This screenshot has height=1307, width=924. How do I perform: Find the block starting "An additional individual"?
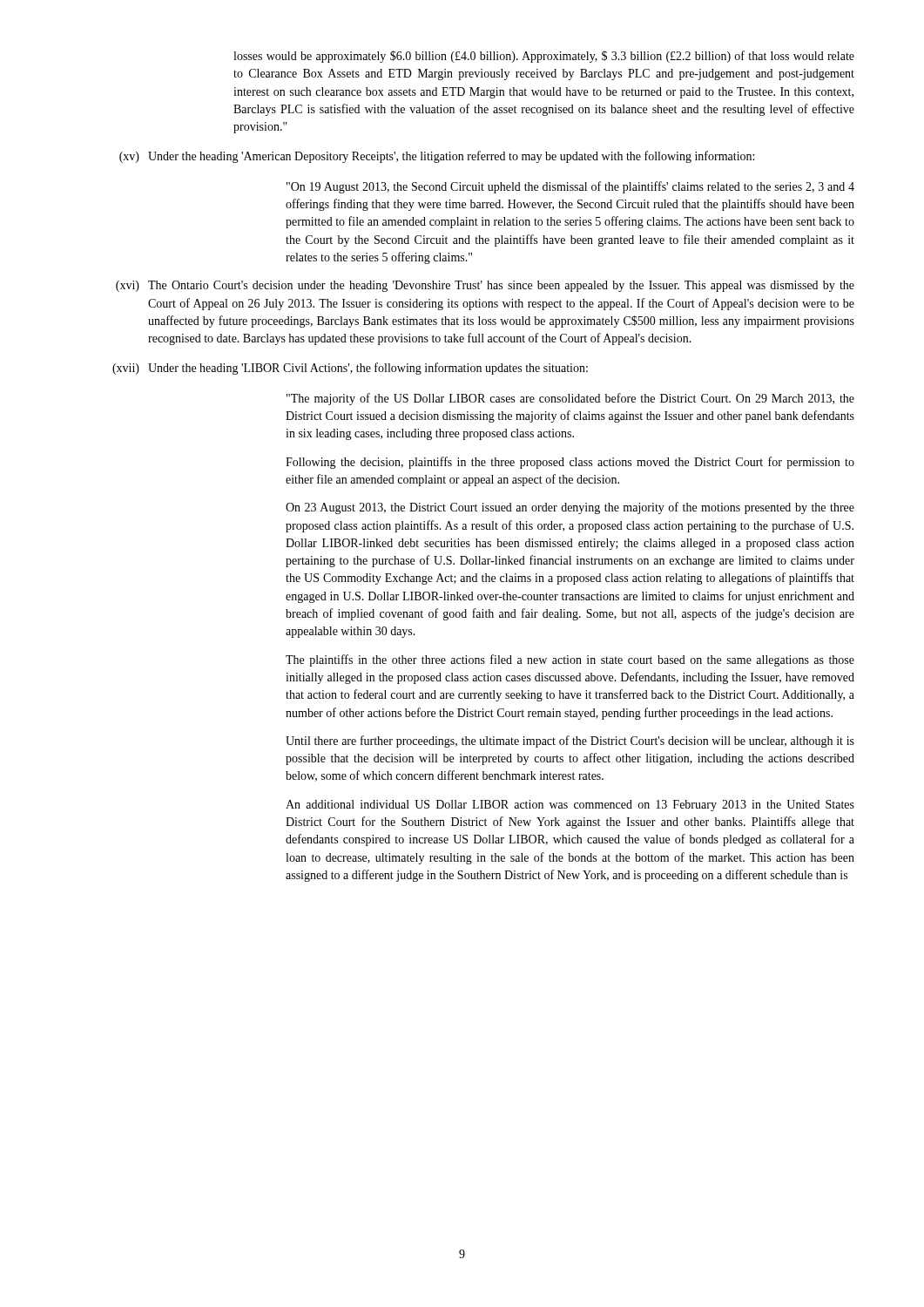(x=570, y=840)
